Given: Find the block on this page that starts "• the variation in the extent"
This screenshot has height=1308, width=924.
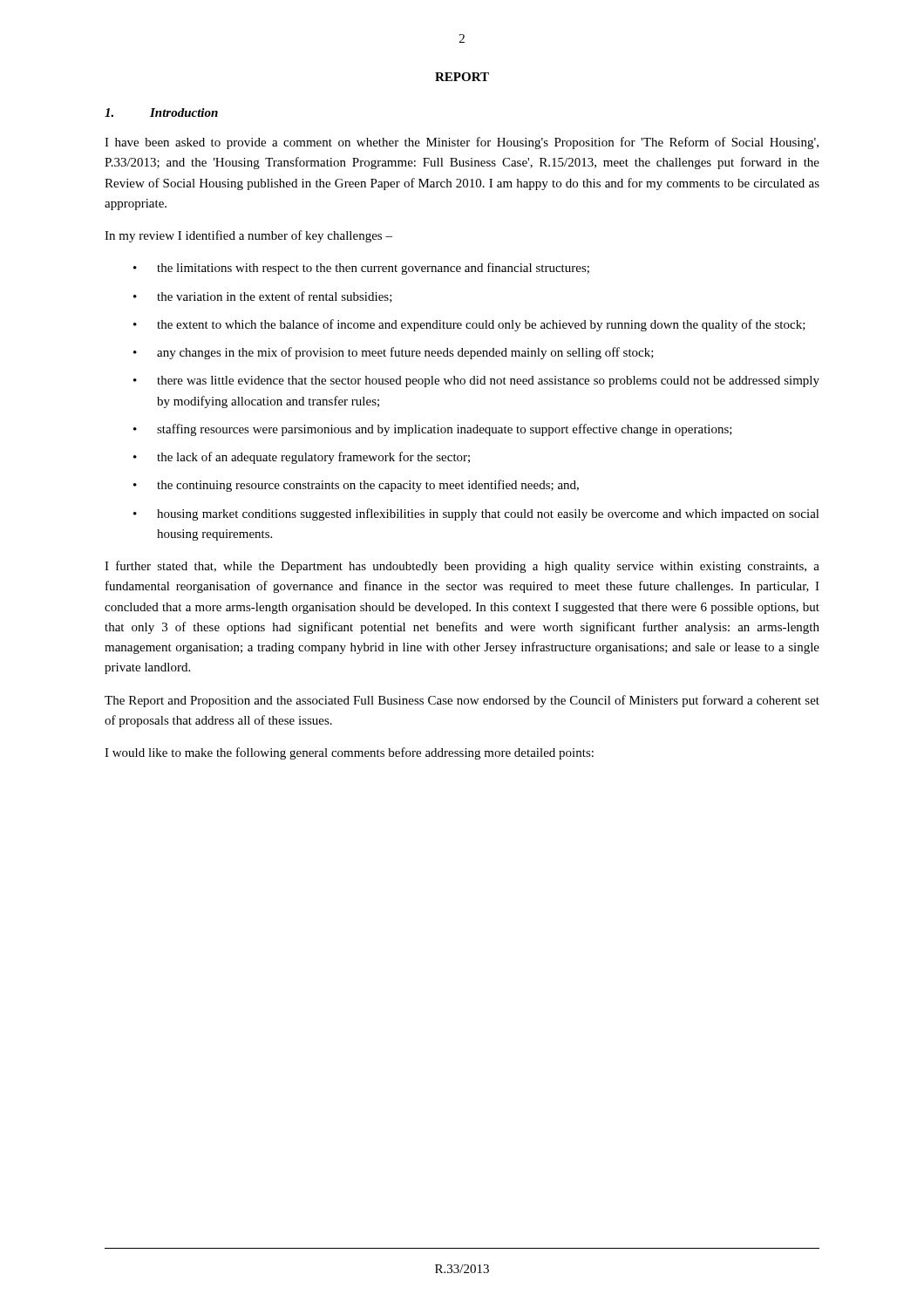Looking at the screenshot, I should point(263,297).
